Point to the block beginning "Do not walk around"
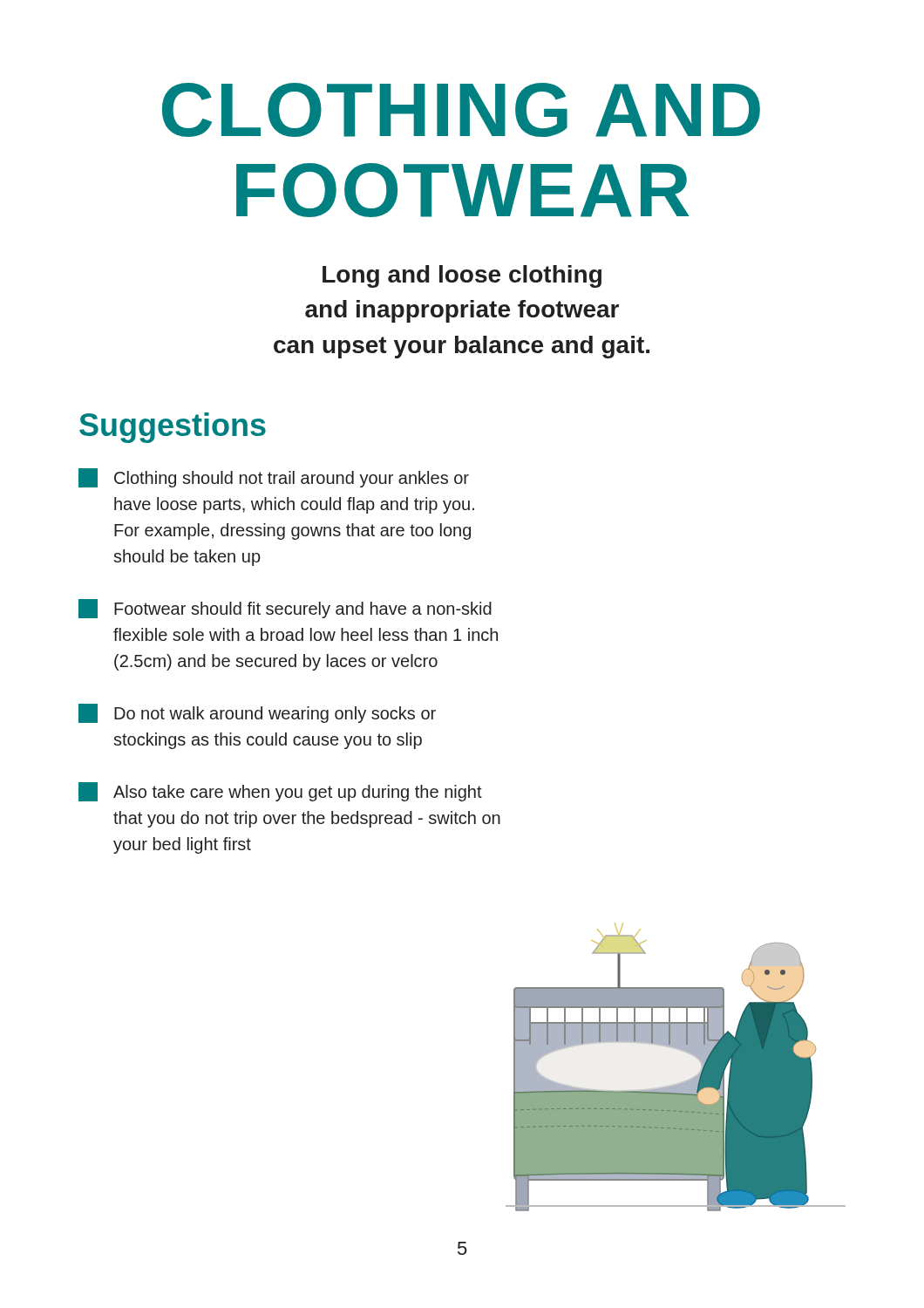Image resolution: width=924 pixels, height=1308 pixels. 292,726
